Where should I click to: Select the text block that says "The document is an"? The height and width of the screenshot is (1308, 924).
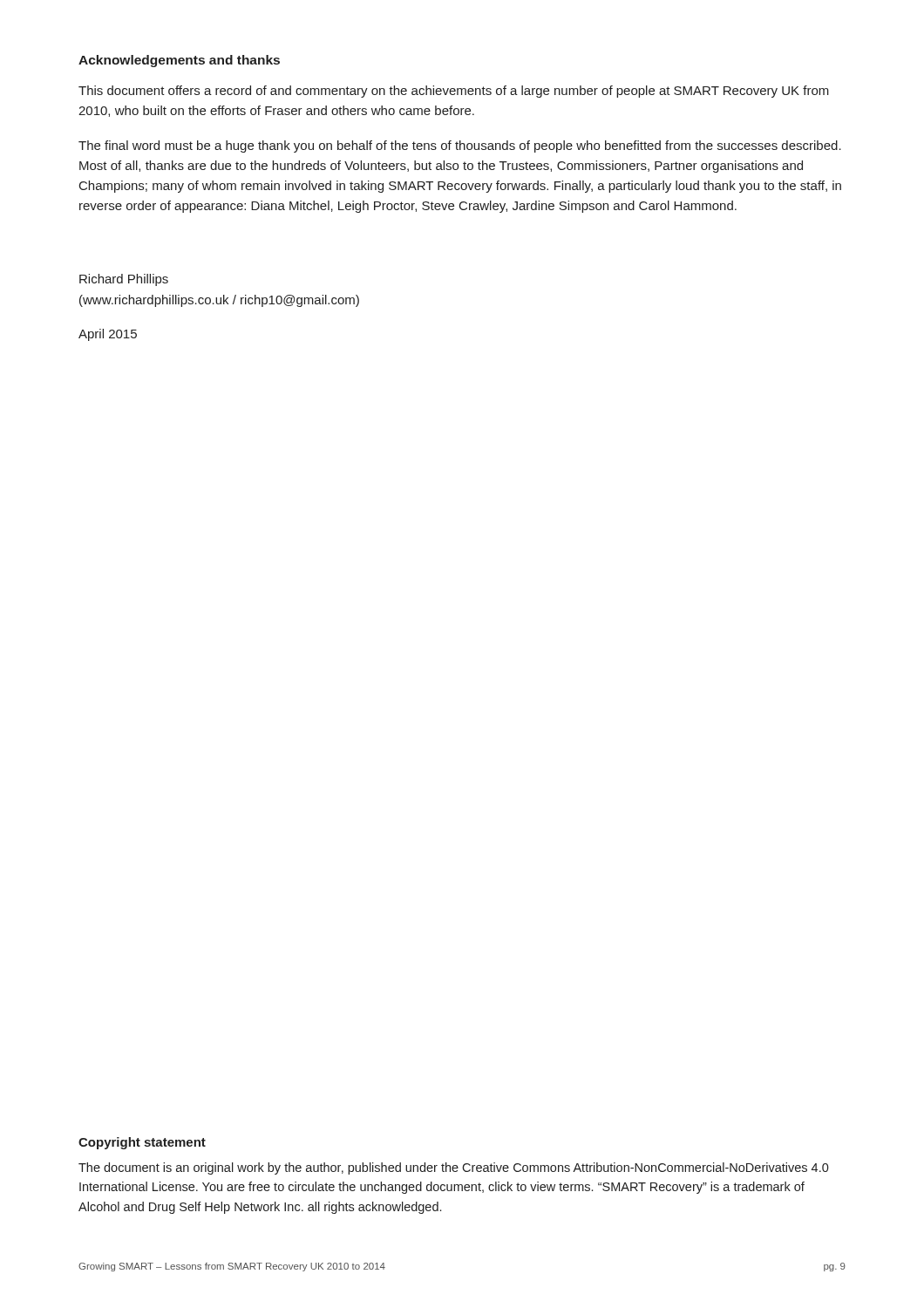(454, 1187)
